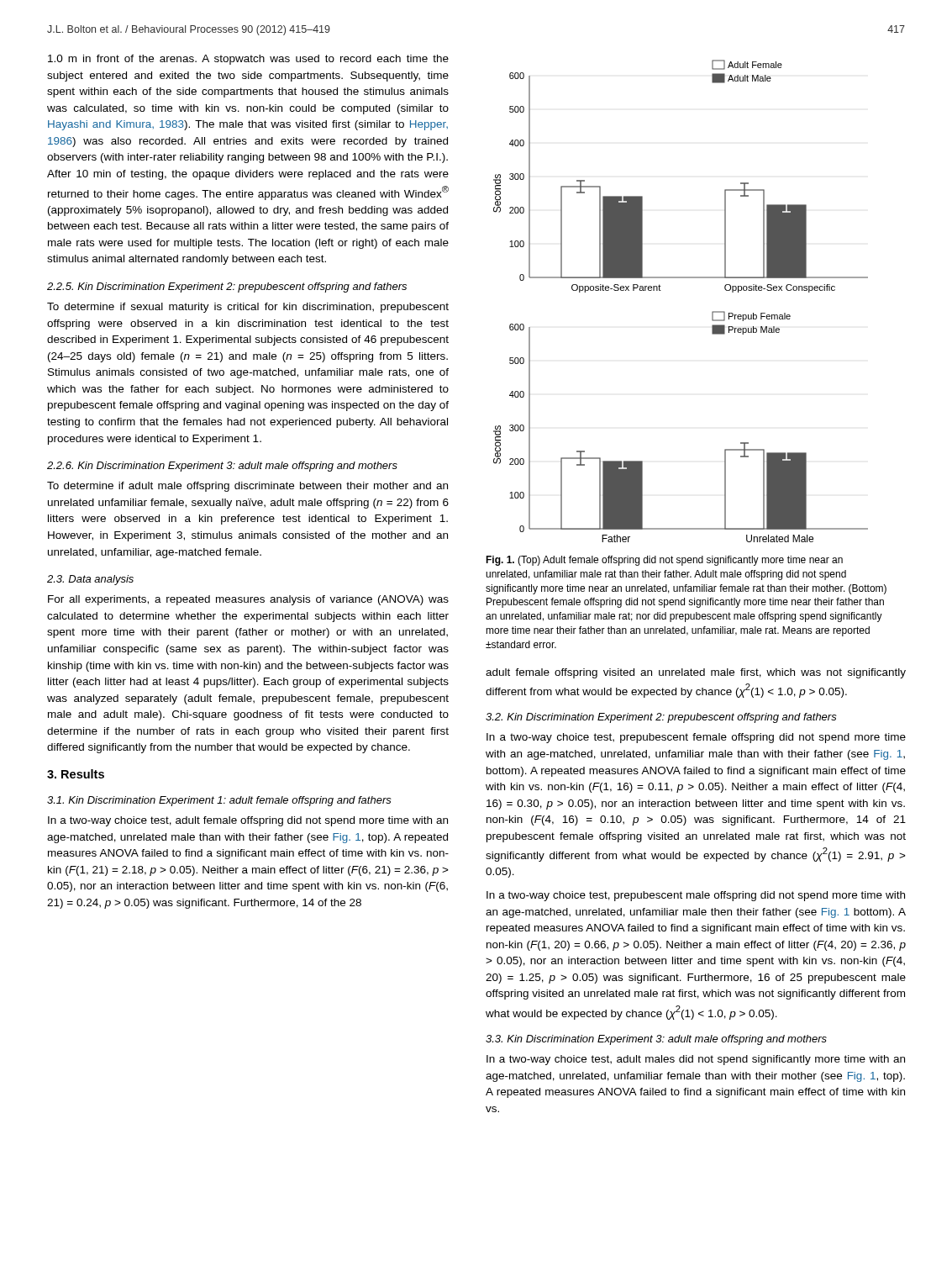
Task: Locate the text starting "0 m in front of the arenas."
Action: click(x=248, y=159)
